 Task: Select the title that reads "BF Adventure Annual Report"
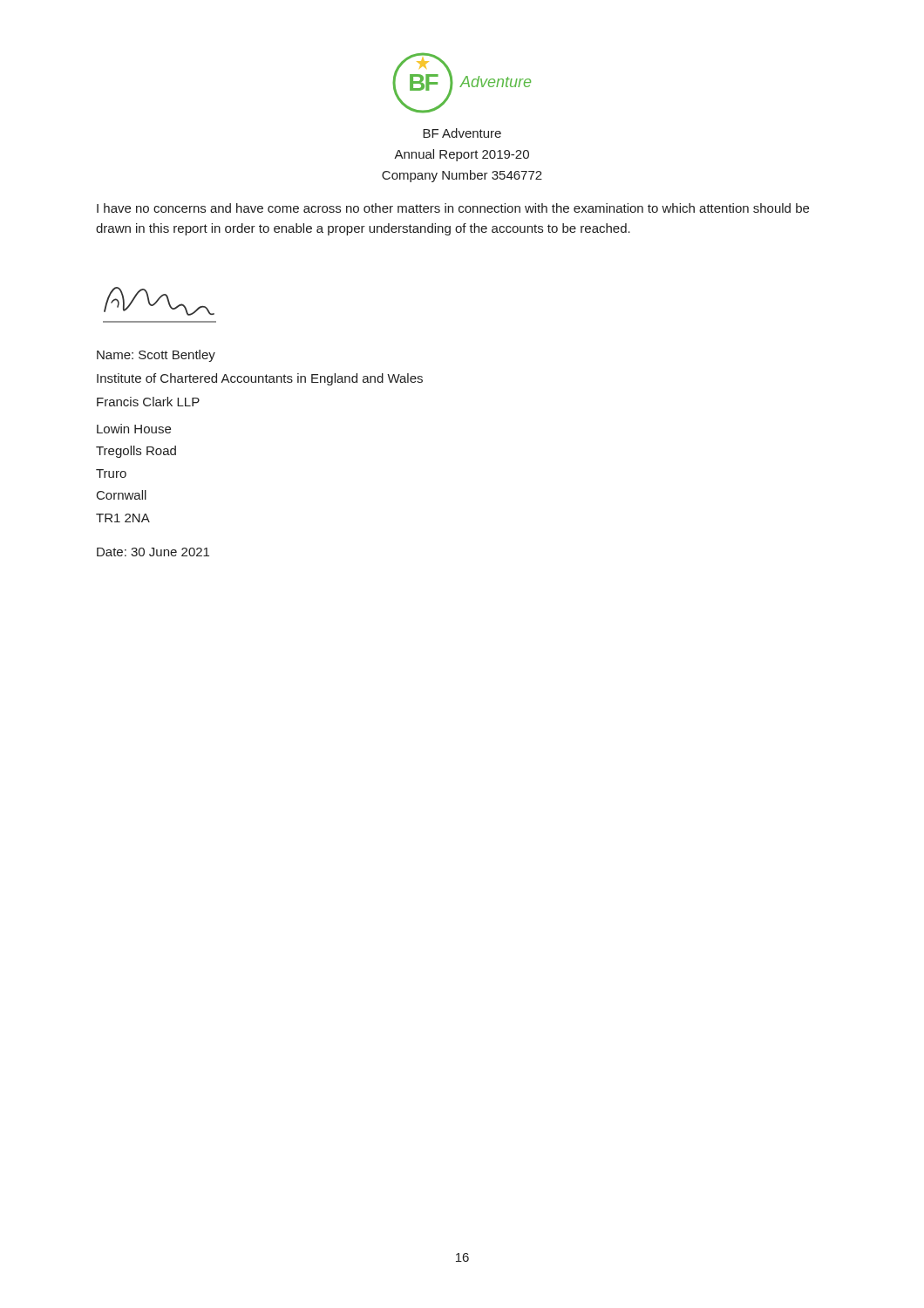coord(462,154)
